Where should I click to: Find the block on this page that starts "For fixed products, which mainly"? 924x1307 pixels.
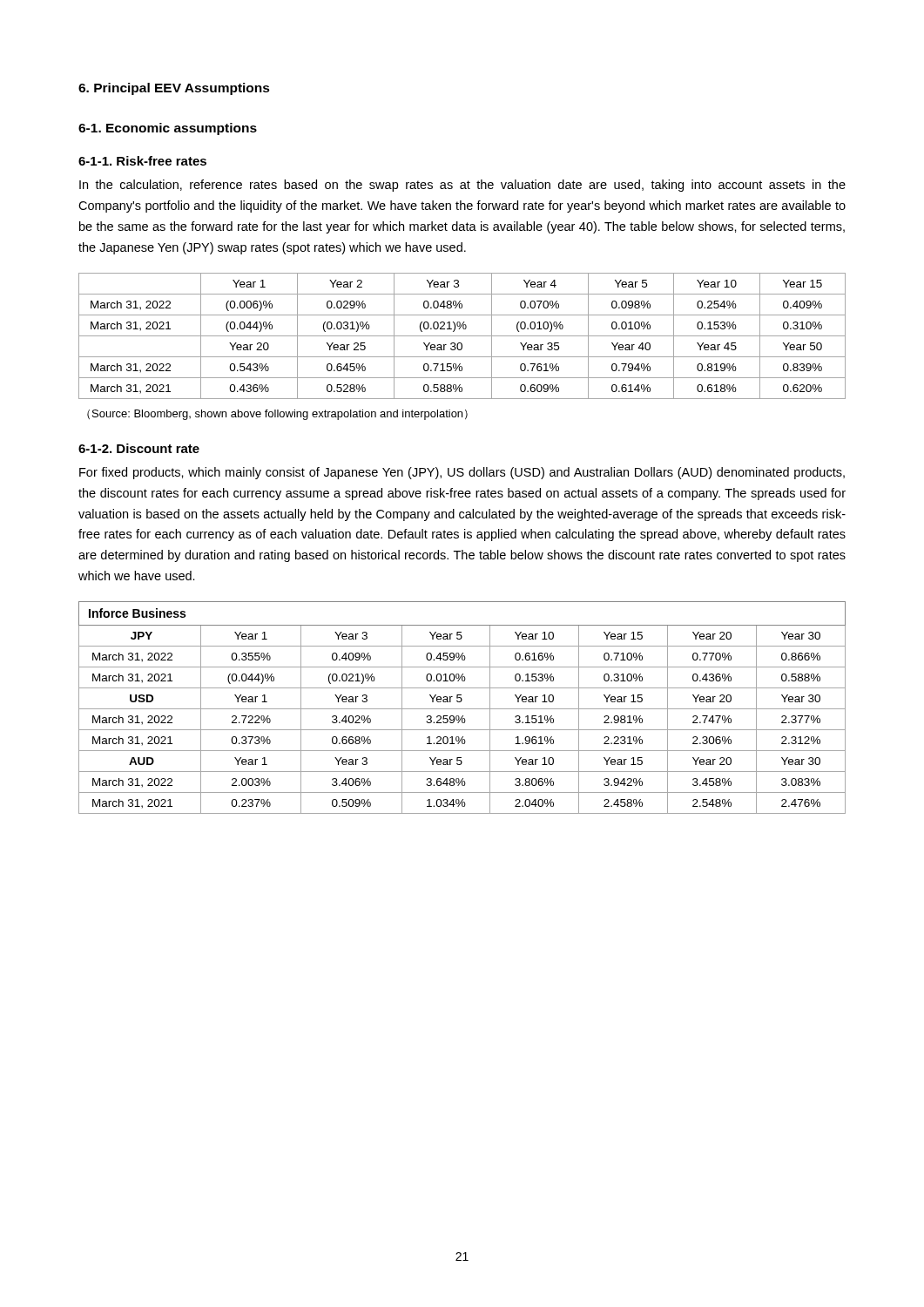pyautogui.click(x=462, y=524)
